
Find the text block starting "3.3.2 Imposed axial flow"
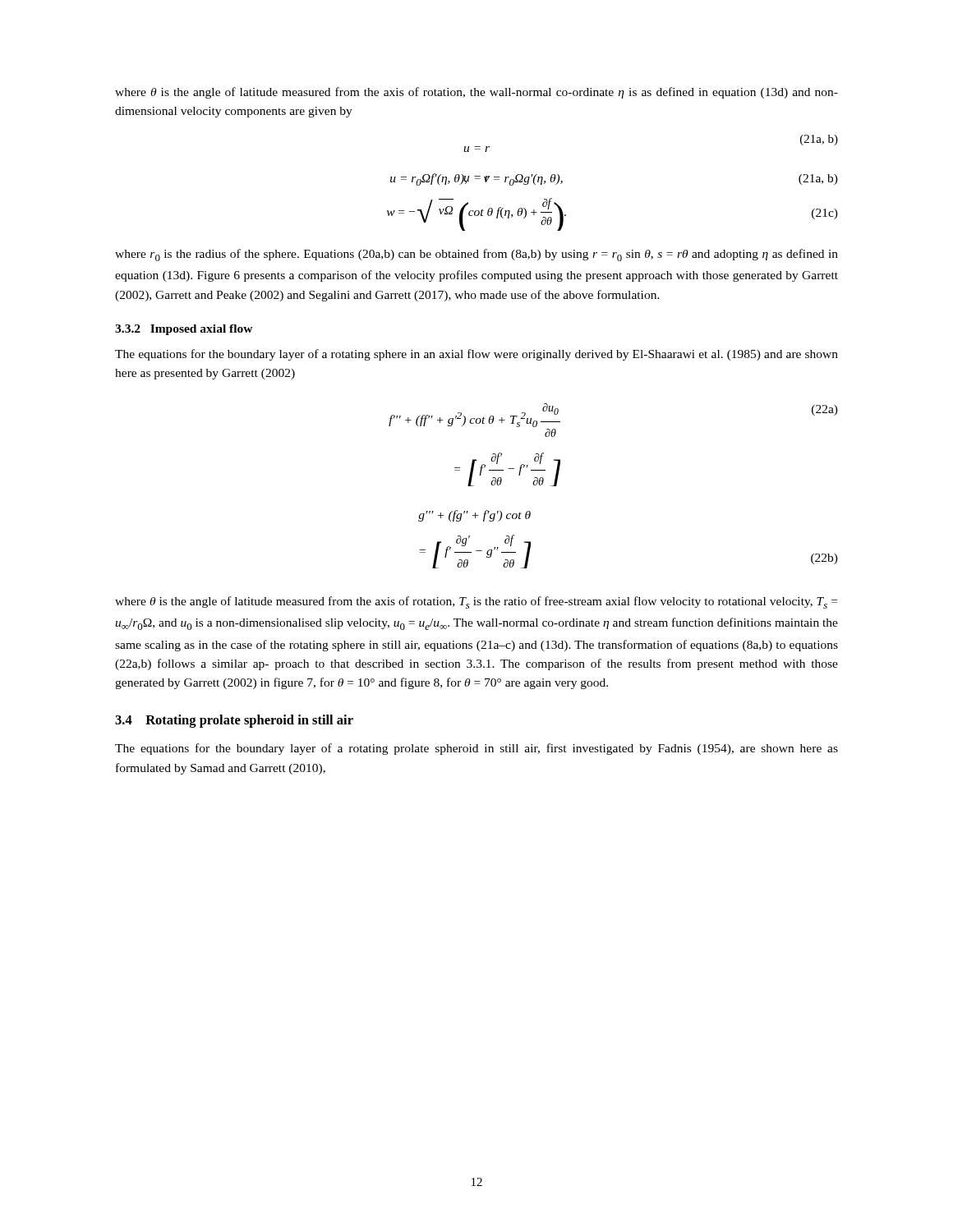coord(184,328)
